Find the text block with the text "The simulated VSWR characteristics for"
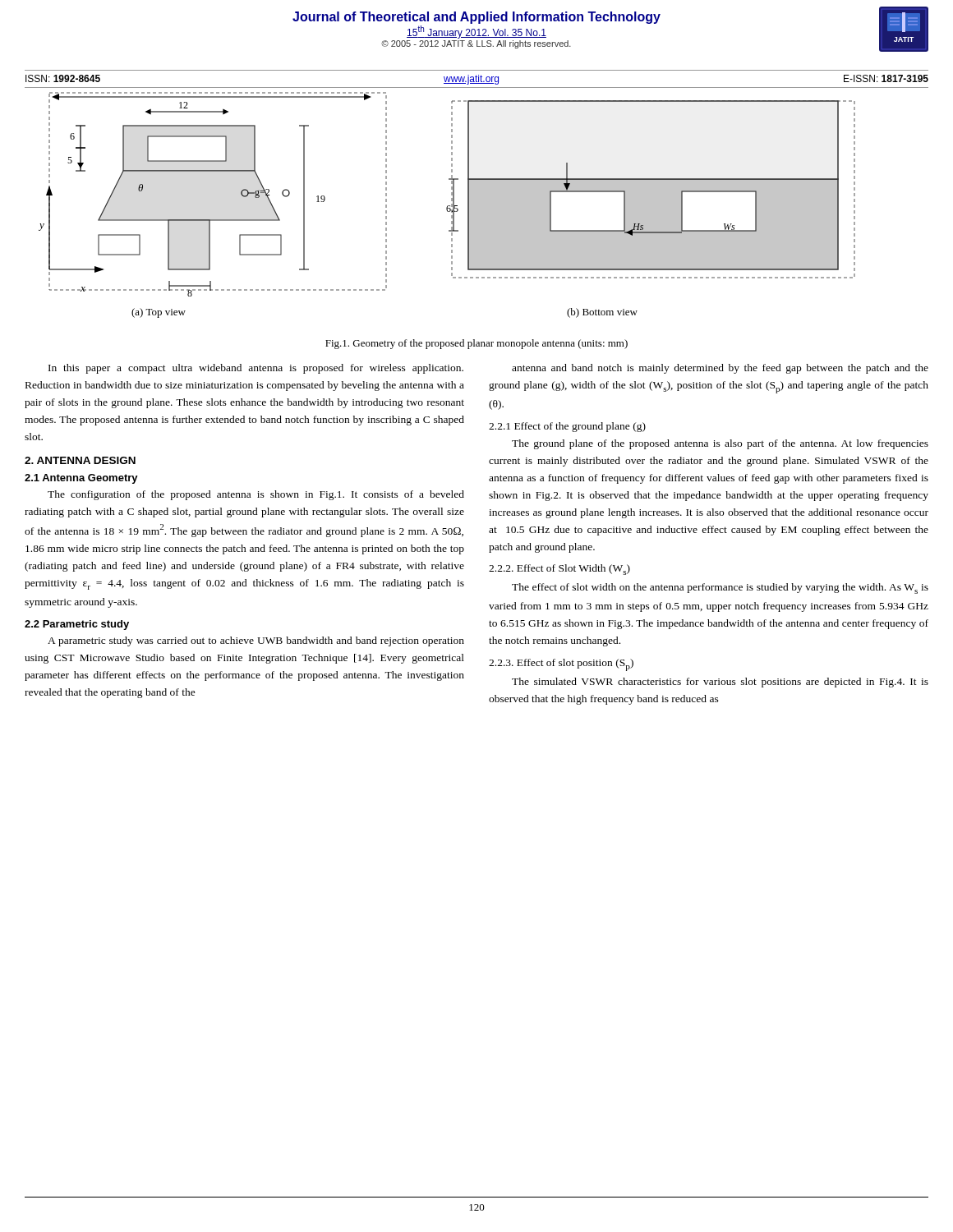953x1232 pixels. tap(709, 690)
